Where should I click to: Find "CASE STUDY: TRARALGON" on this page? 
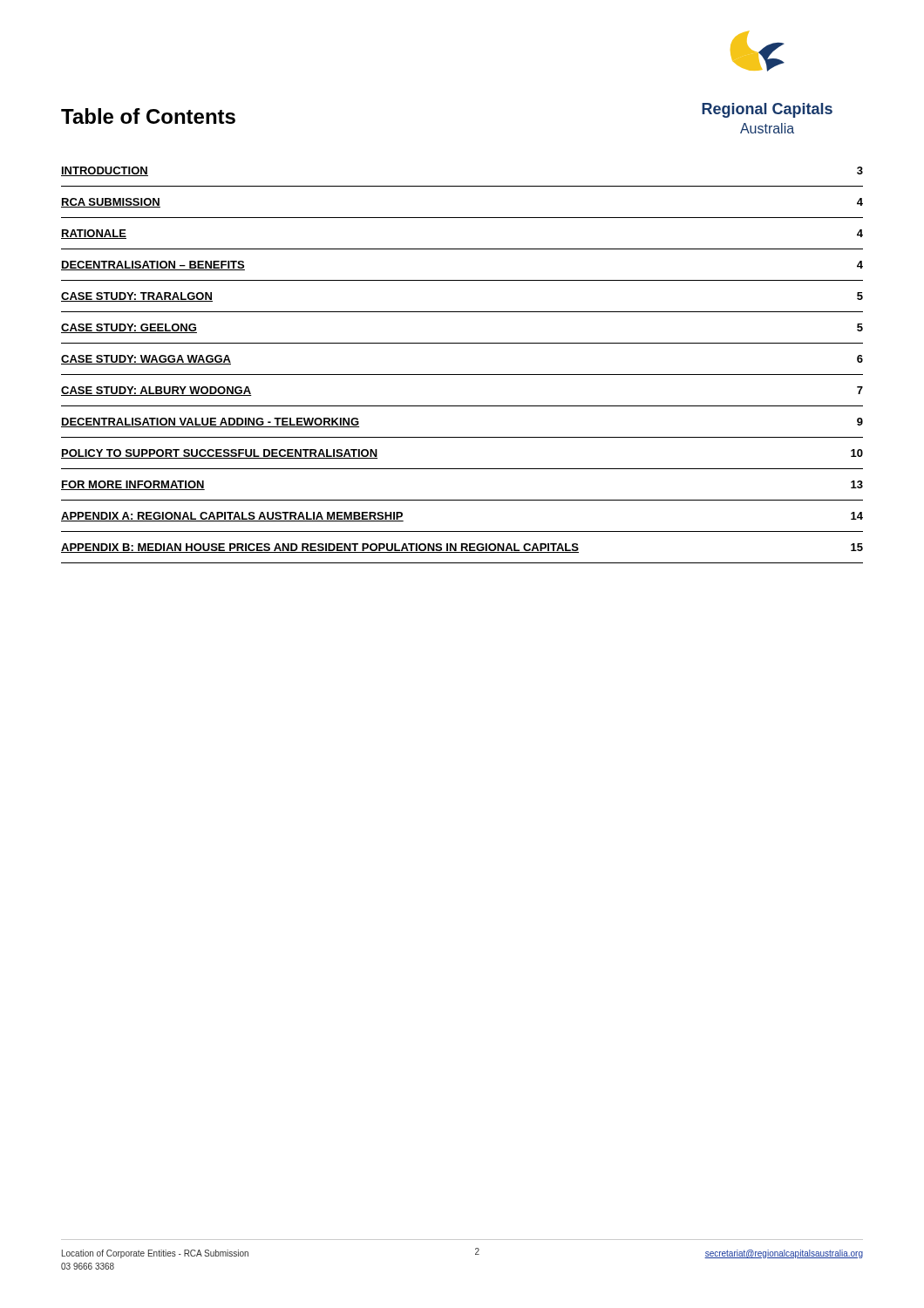pos(137,296)
